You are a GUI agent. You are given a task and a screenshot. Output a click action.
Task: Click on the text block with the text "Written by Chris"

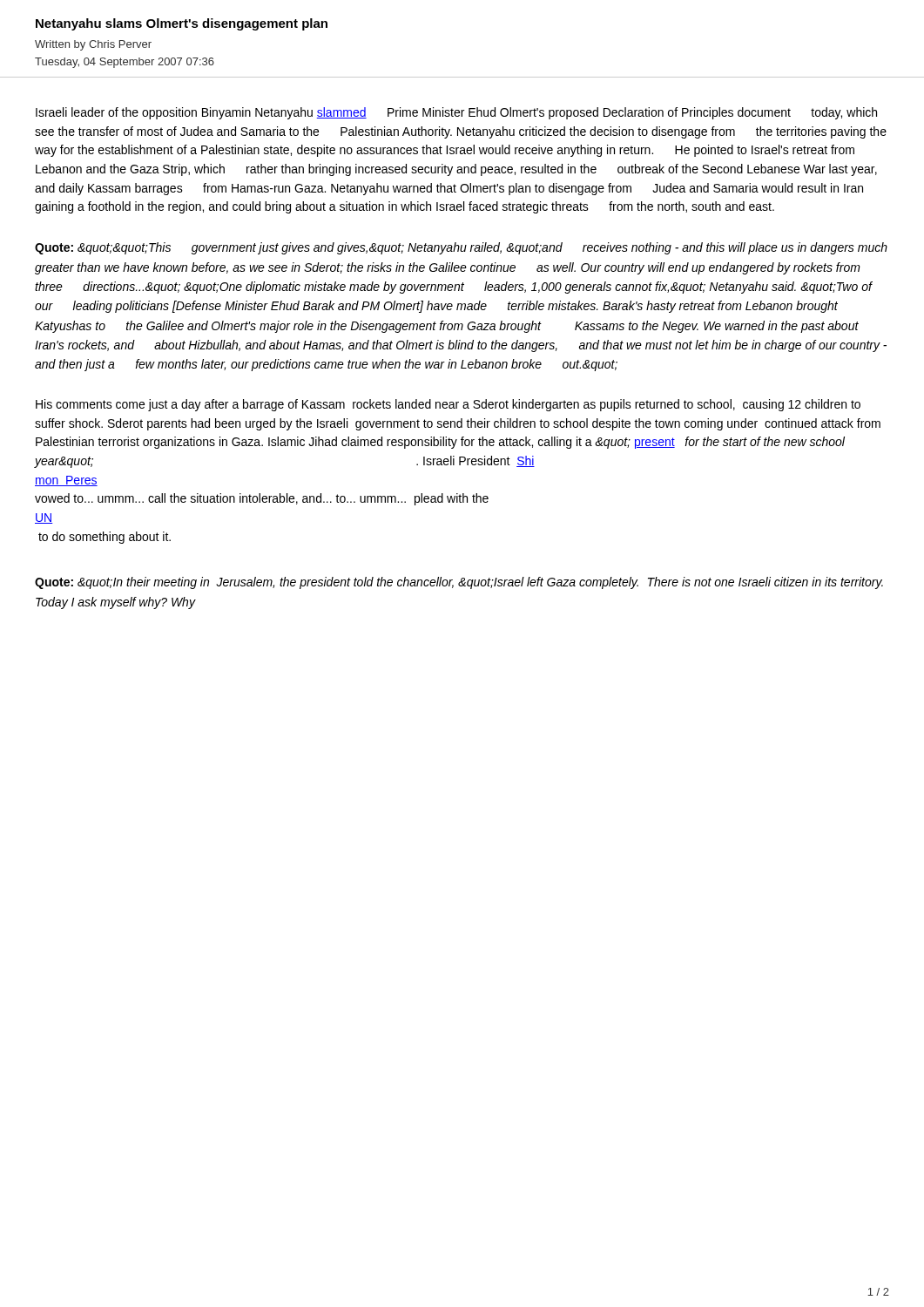click(x=125, y=53)
